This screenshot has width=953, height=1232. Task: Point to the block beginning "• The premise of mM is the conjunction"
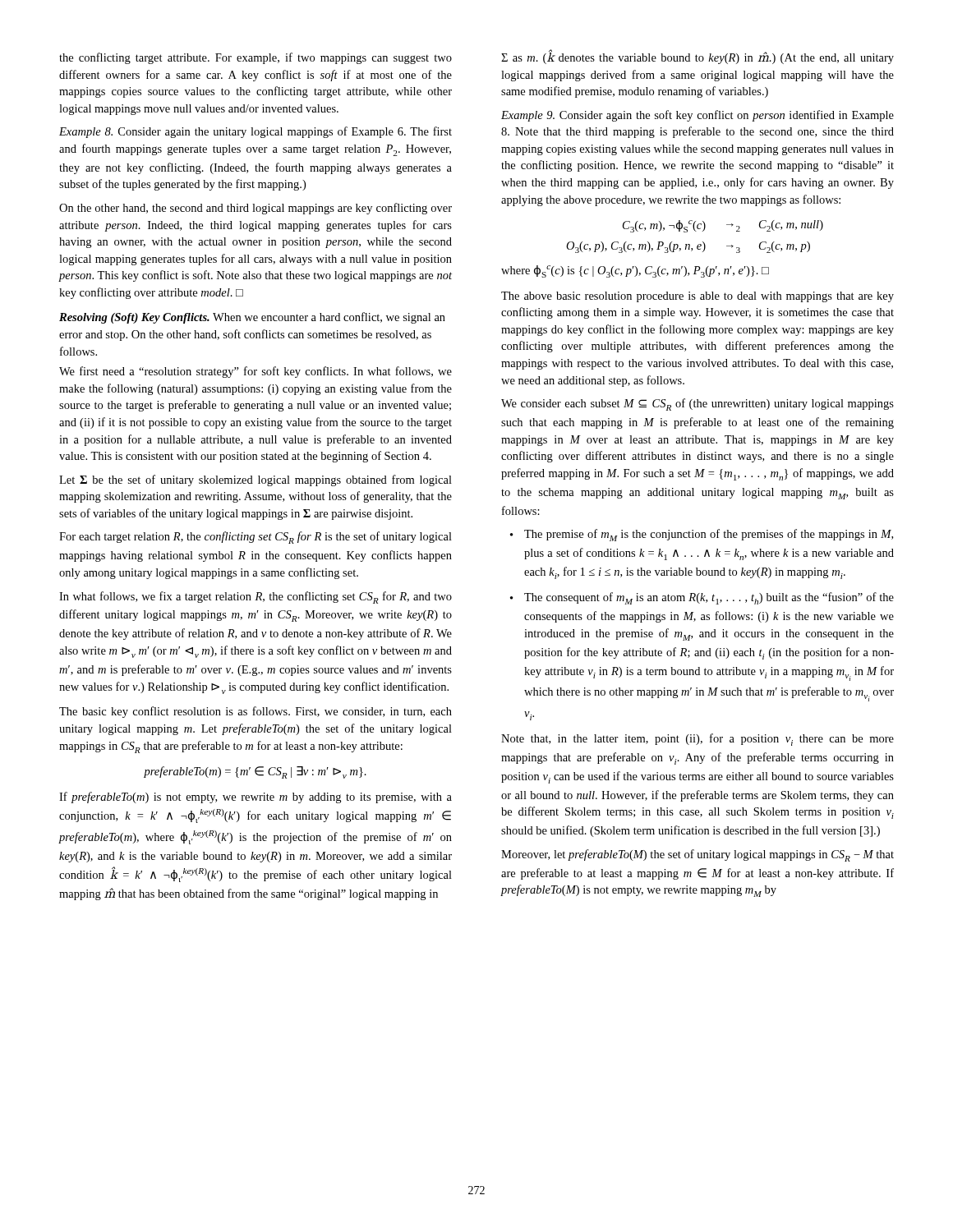point(702,554)
